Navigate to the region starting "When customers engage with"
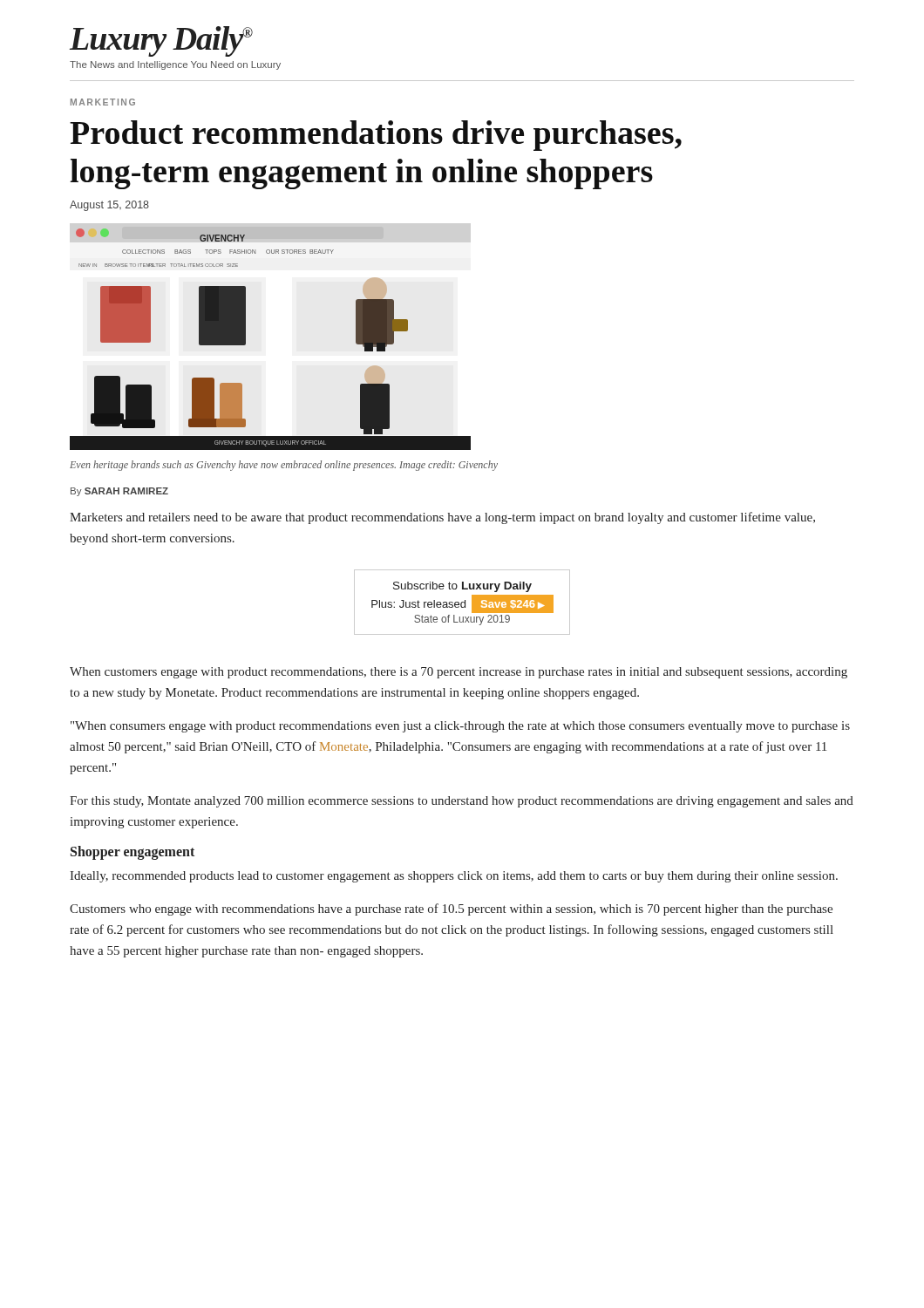Screen dimensions: 1308x924 pyautogui.click(x=459, y=682)
